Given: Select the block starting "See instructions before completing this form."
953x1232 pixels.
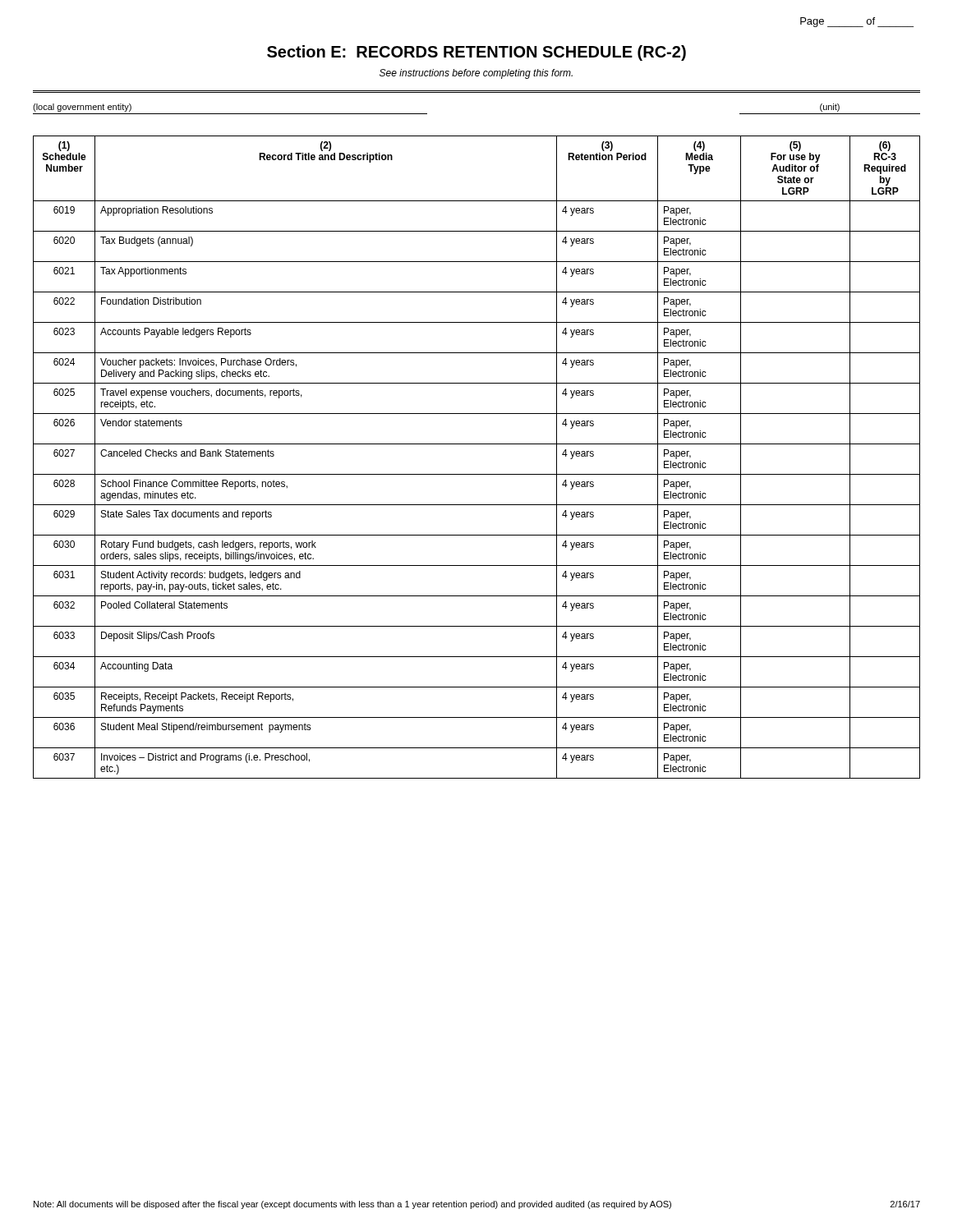Looking at the screenshot, I should 476,73.
